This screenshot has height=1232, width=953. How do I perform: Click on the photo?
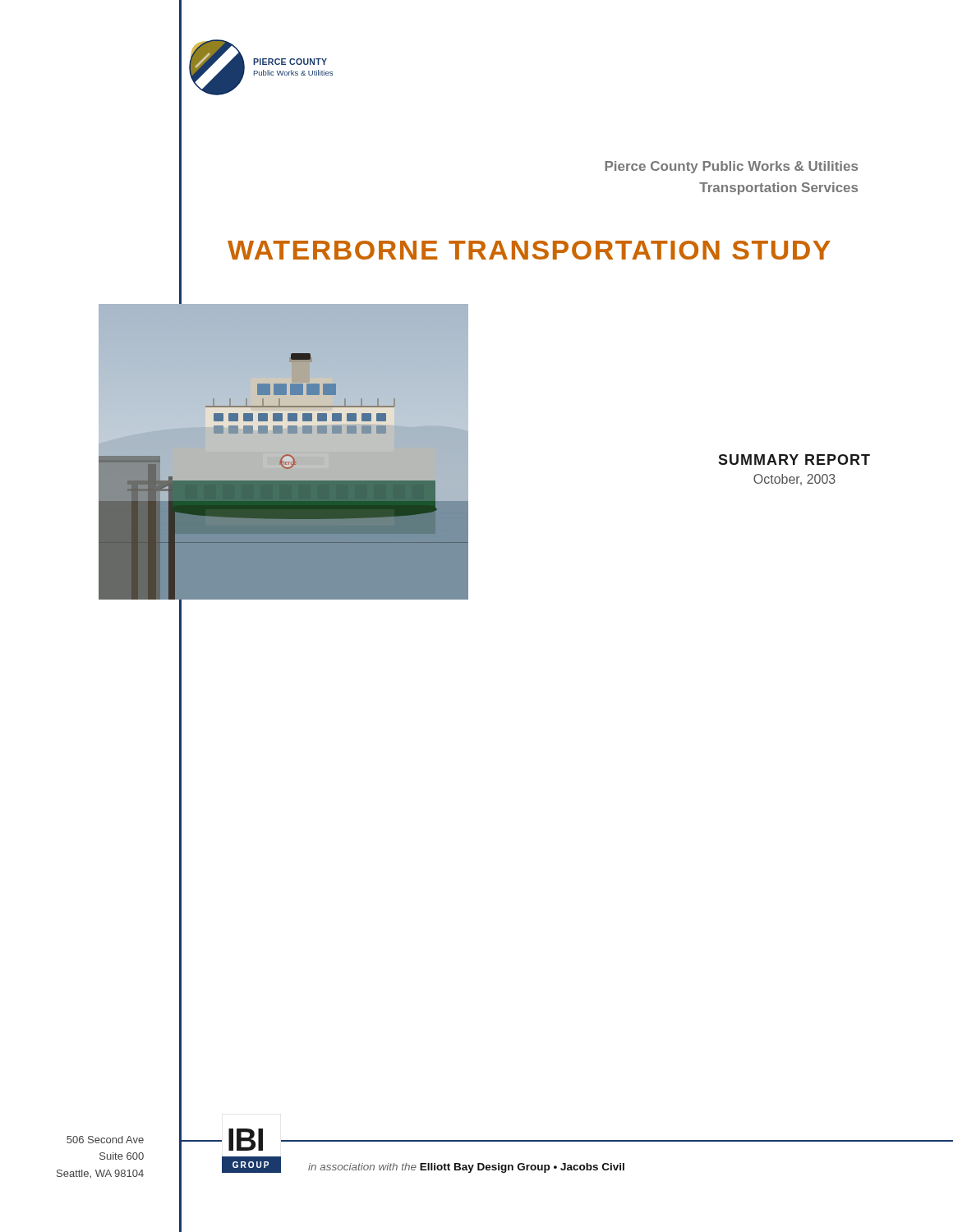[x=283, y=452]
